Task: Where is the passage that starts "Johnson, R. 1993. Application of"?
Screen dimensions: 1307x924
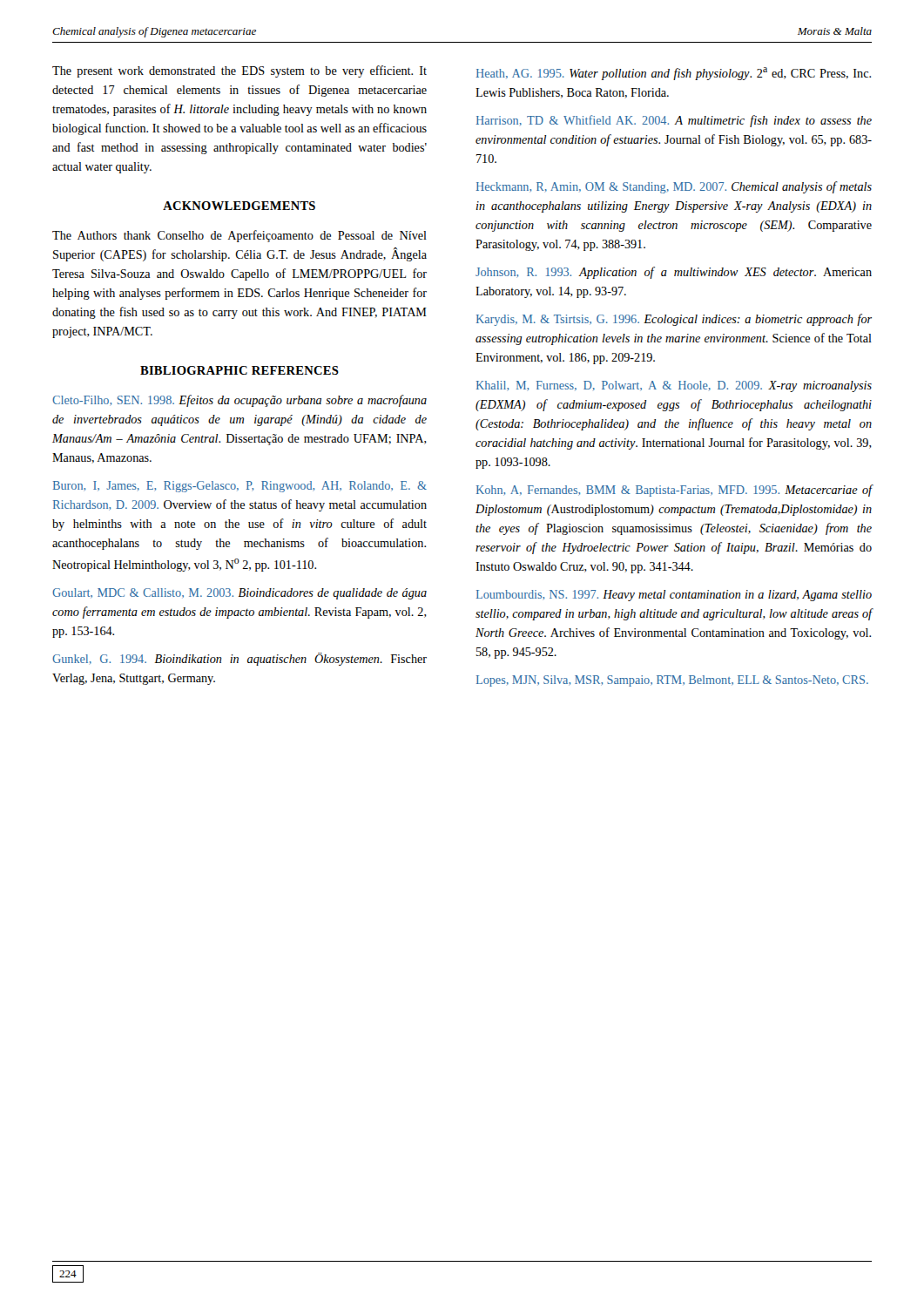Action: (674, 281)
